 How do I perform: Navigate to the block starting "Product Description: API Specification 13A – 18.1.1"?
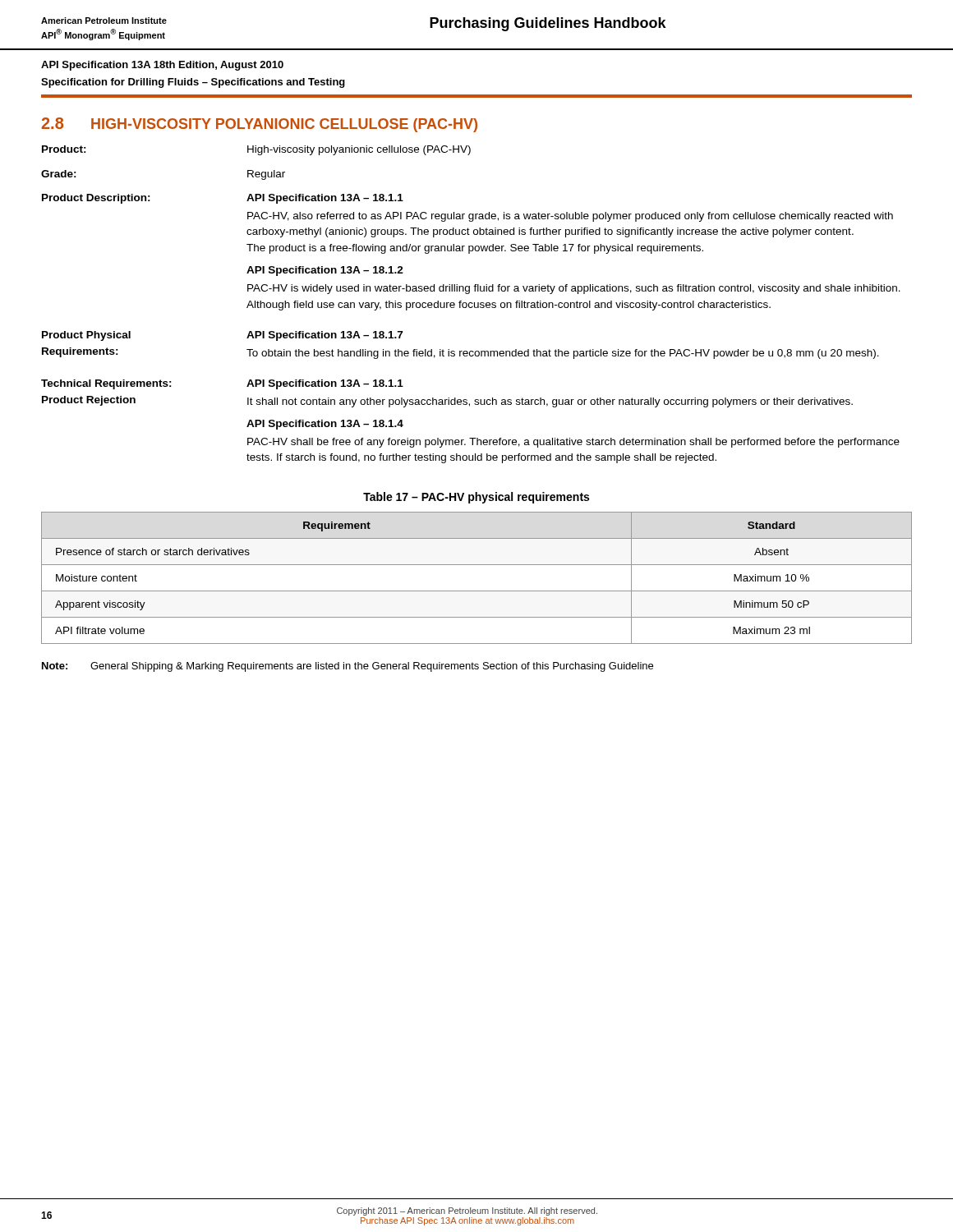point(476,254)
